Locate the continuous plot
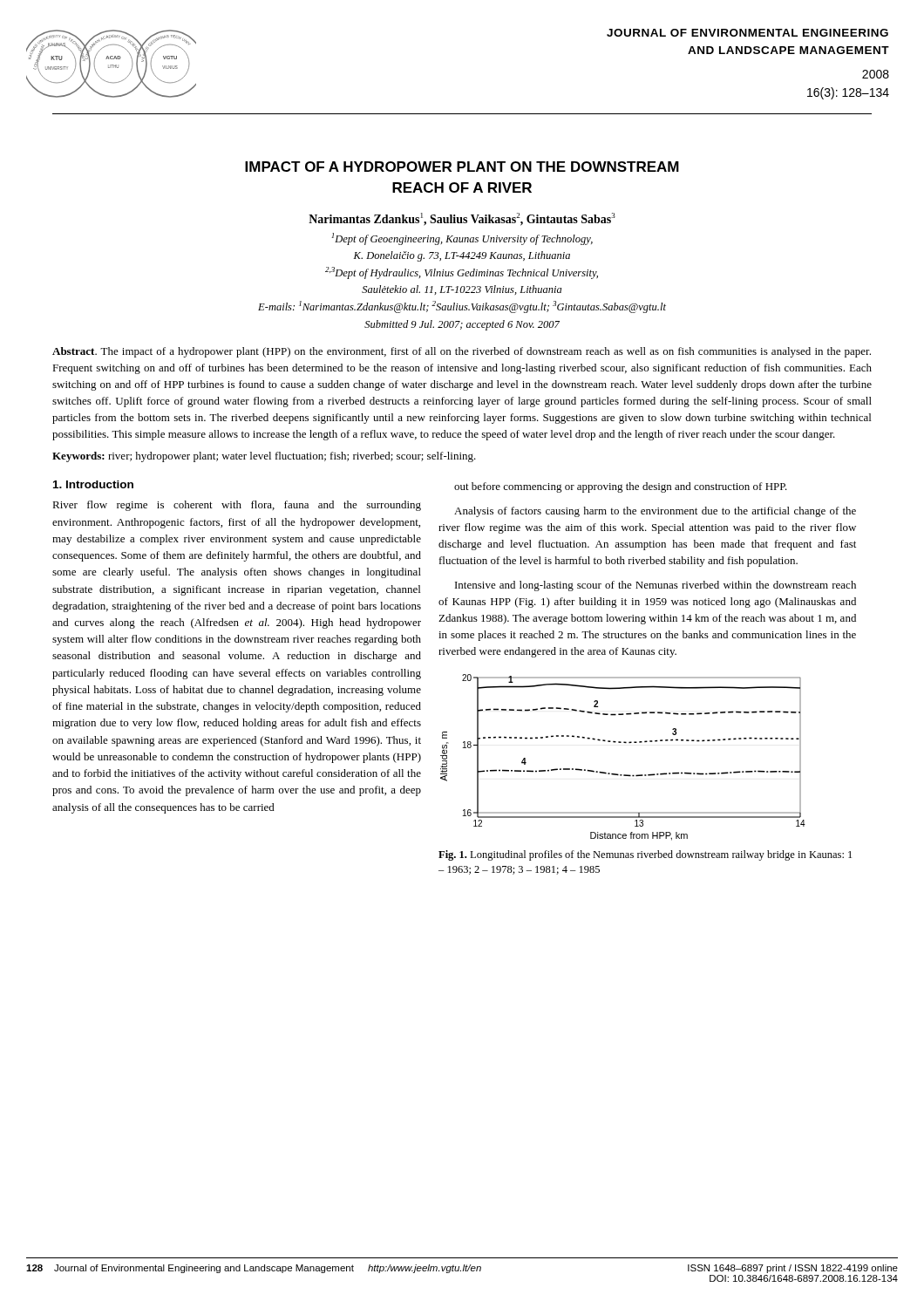The image size is (924, 1308). pyautogui.click(x=647, y=773)
